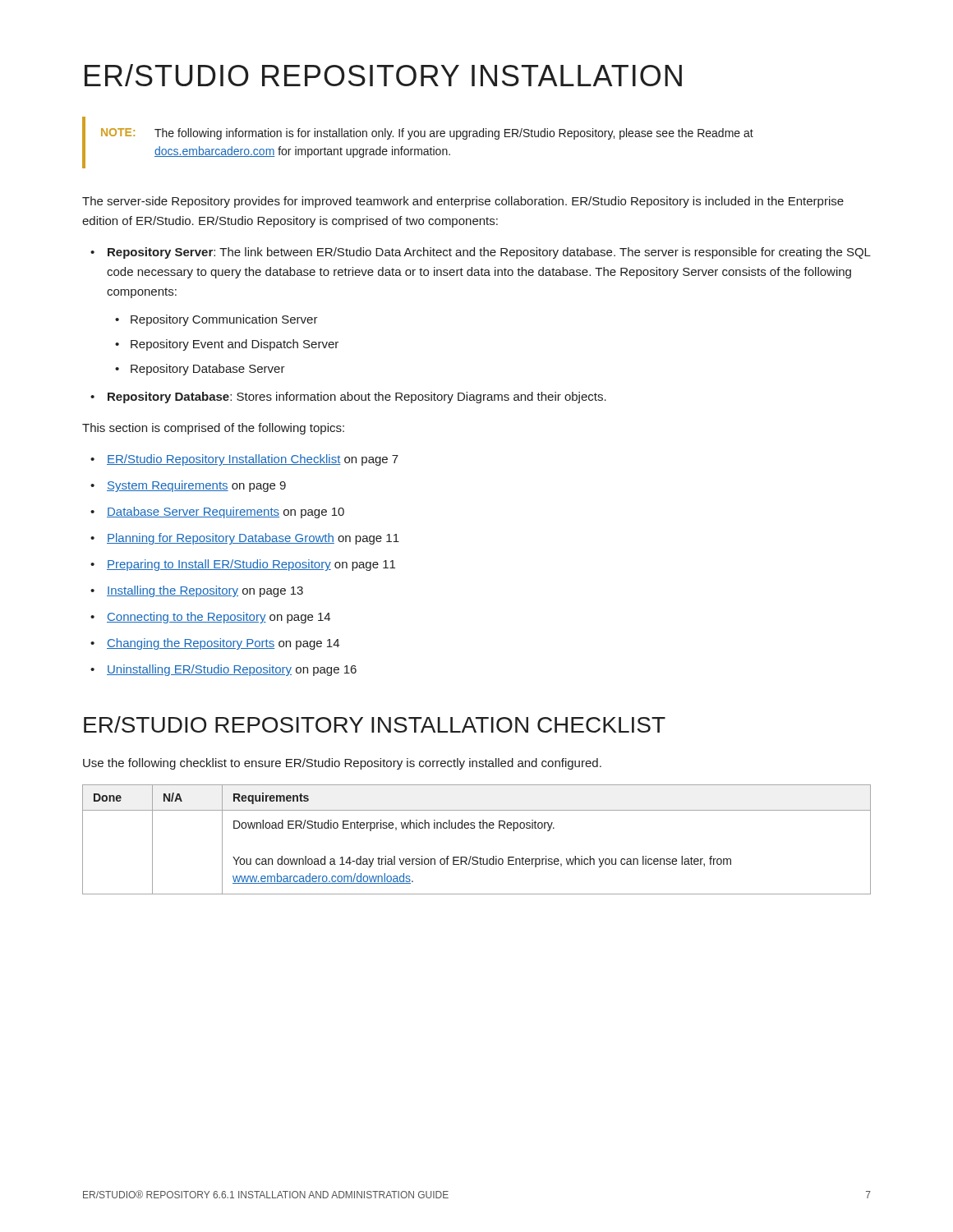Screen dimensions: 1232x953
Task: Locate the element starting "Repository Server: The link"
Action: [489, 253]
